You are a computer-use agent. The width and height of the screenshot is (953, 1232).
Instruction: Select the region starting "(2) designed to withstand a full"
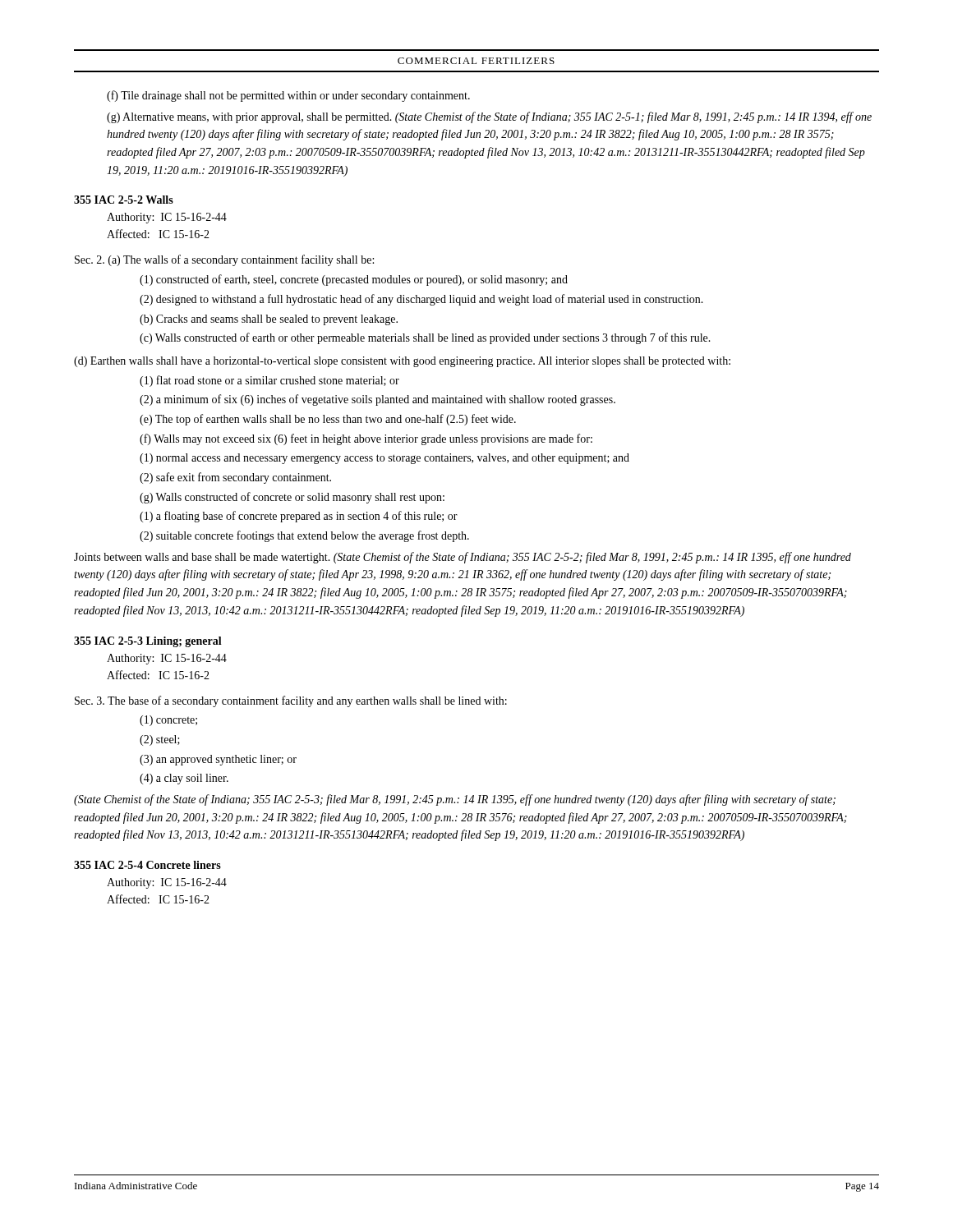(422, 299)
